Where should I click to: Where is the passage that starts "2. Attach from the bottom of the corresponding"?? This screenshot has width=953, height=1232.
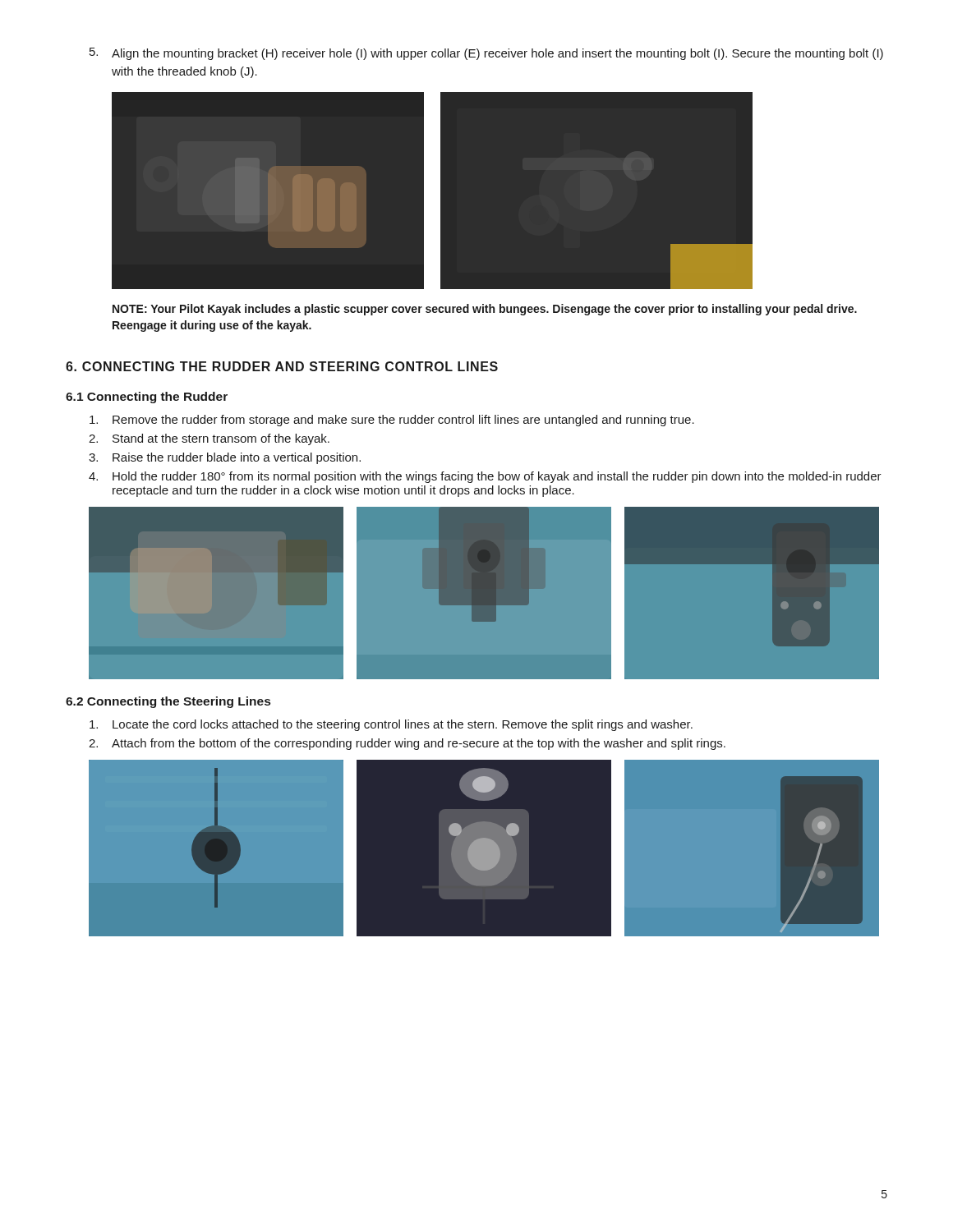coord(488,743)
